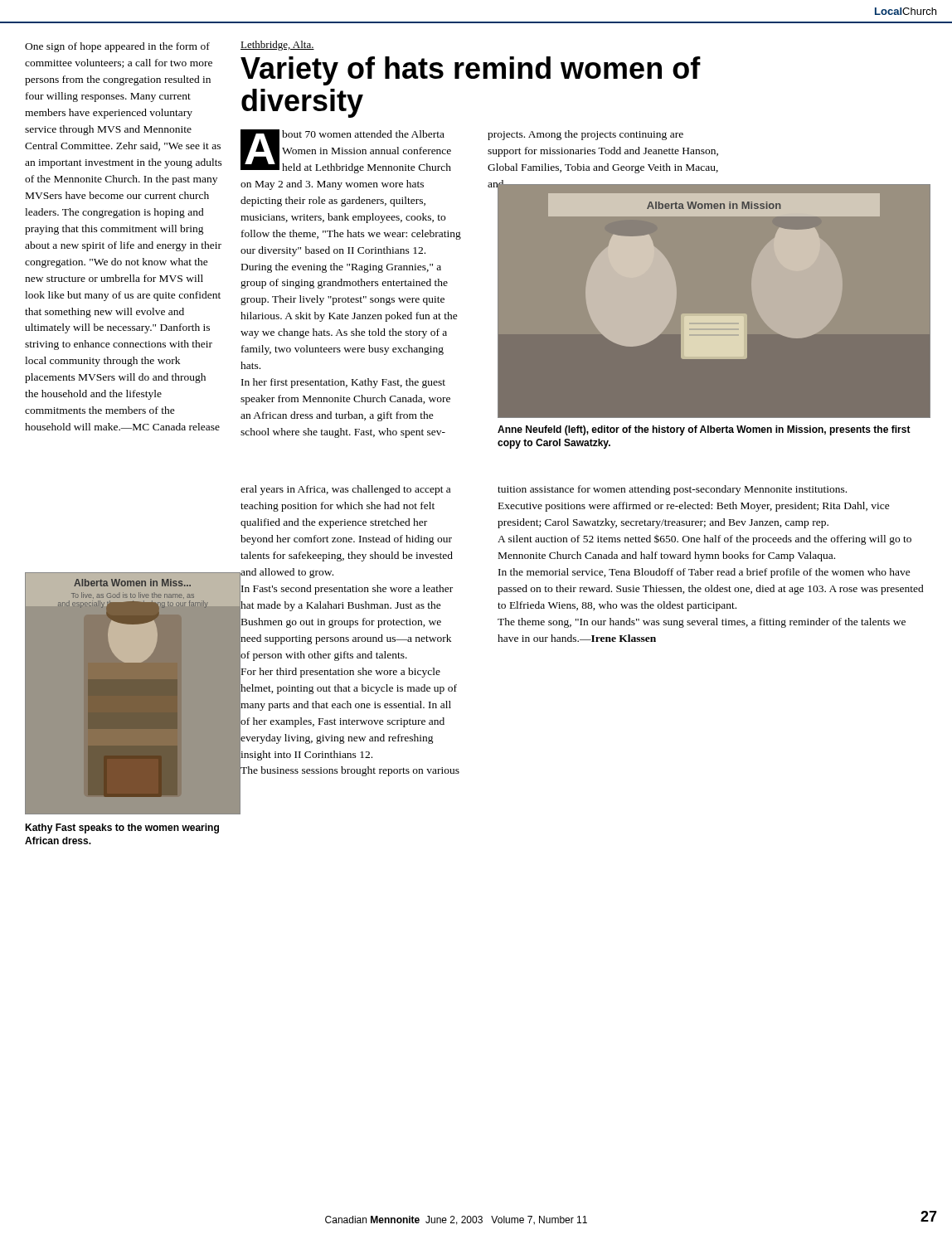This screenshot has height=1244, width=952.
Task: Click on the text block containing "projects. Among the projects continuing are"
Action: coord(603,159)
